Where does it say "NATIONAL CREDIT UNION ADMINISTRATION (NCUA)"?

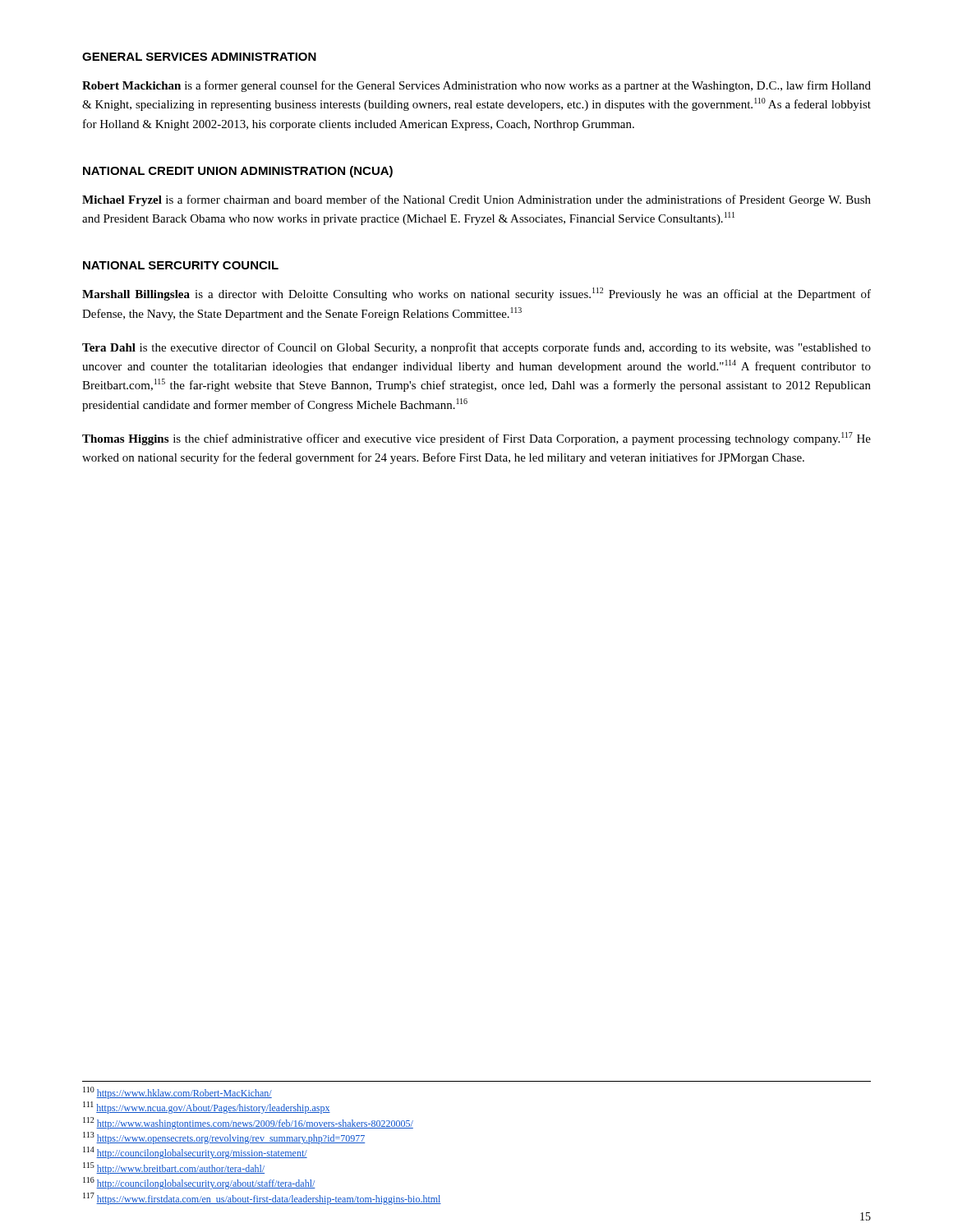[238, 170]
